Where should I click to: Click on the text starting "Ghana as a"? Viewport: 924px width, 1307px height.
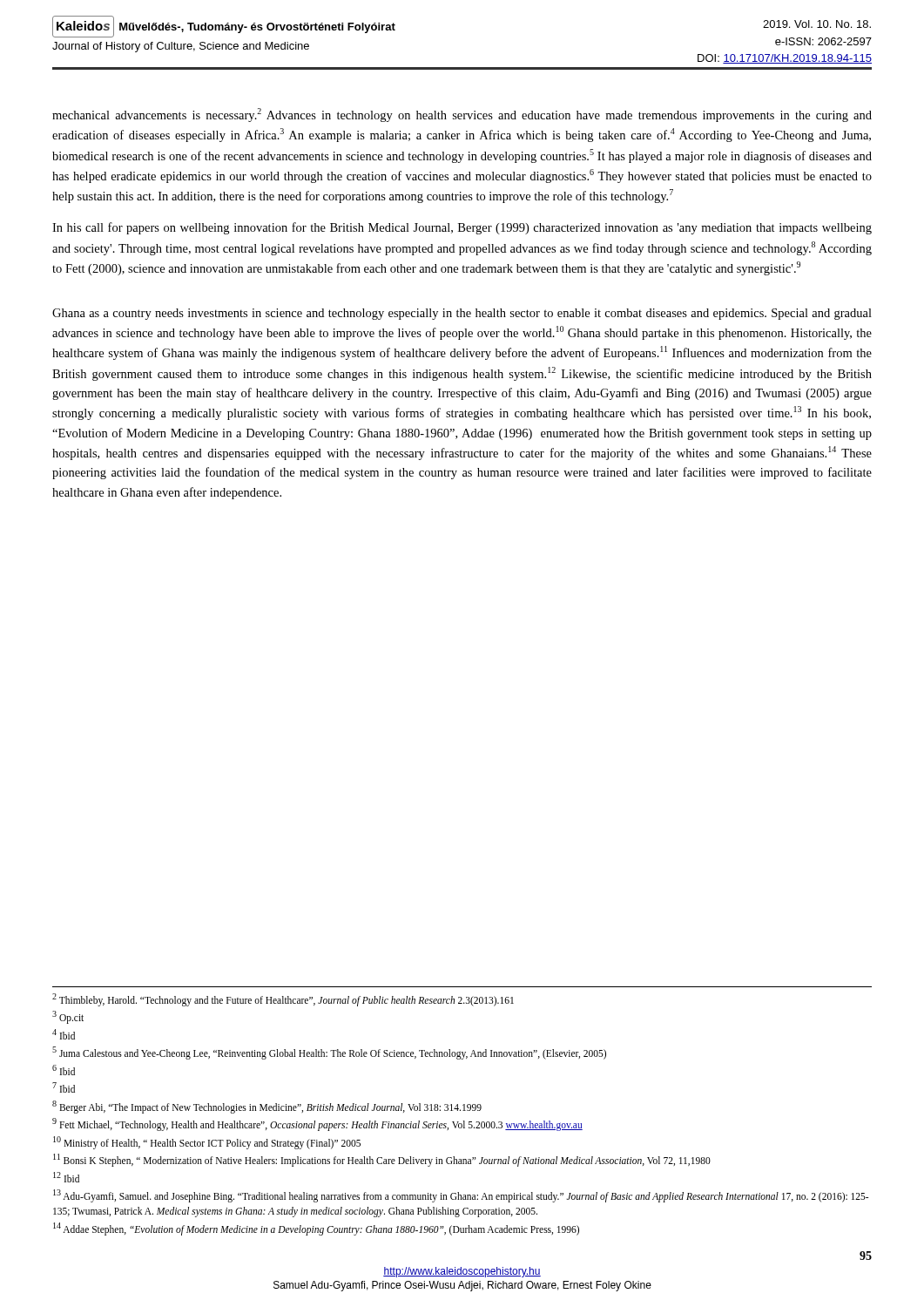(x=462, y=402)
